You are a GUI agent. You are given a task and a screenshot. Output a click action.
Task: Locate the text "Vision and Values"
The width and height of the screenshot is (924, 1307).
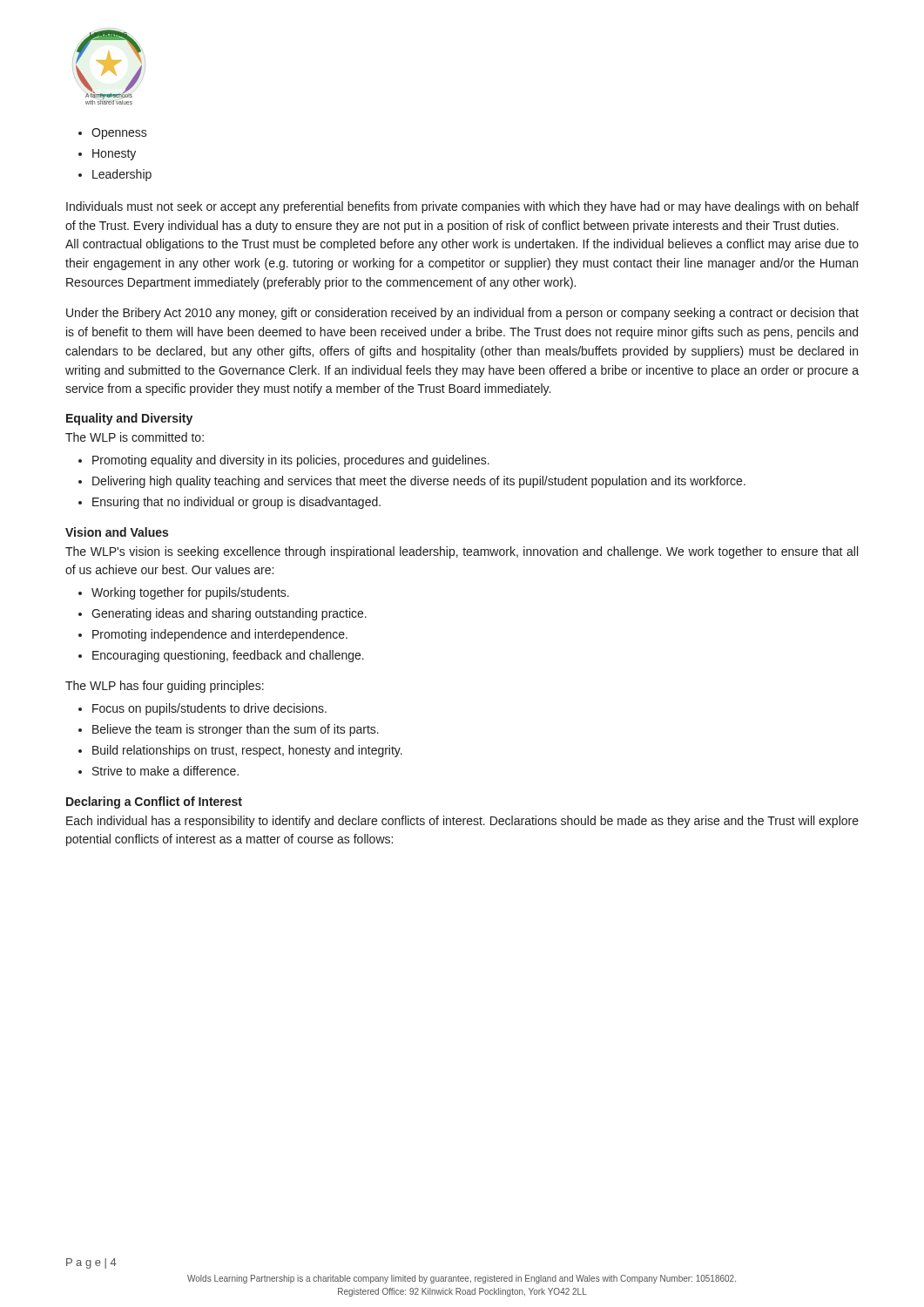tap(117, 532)
